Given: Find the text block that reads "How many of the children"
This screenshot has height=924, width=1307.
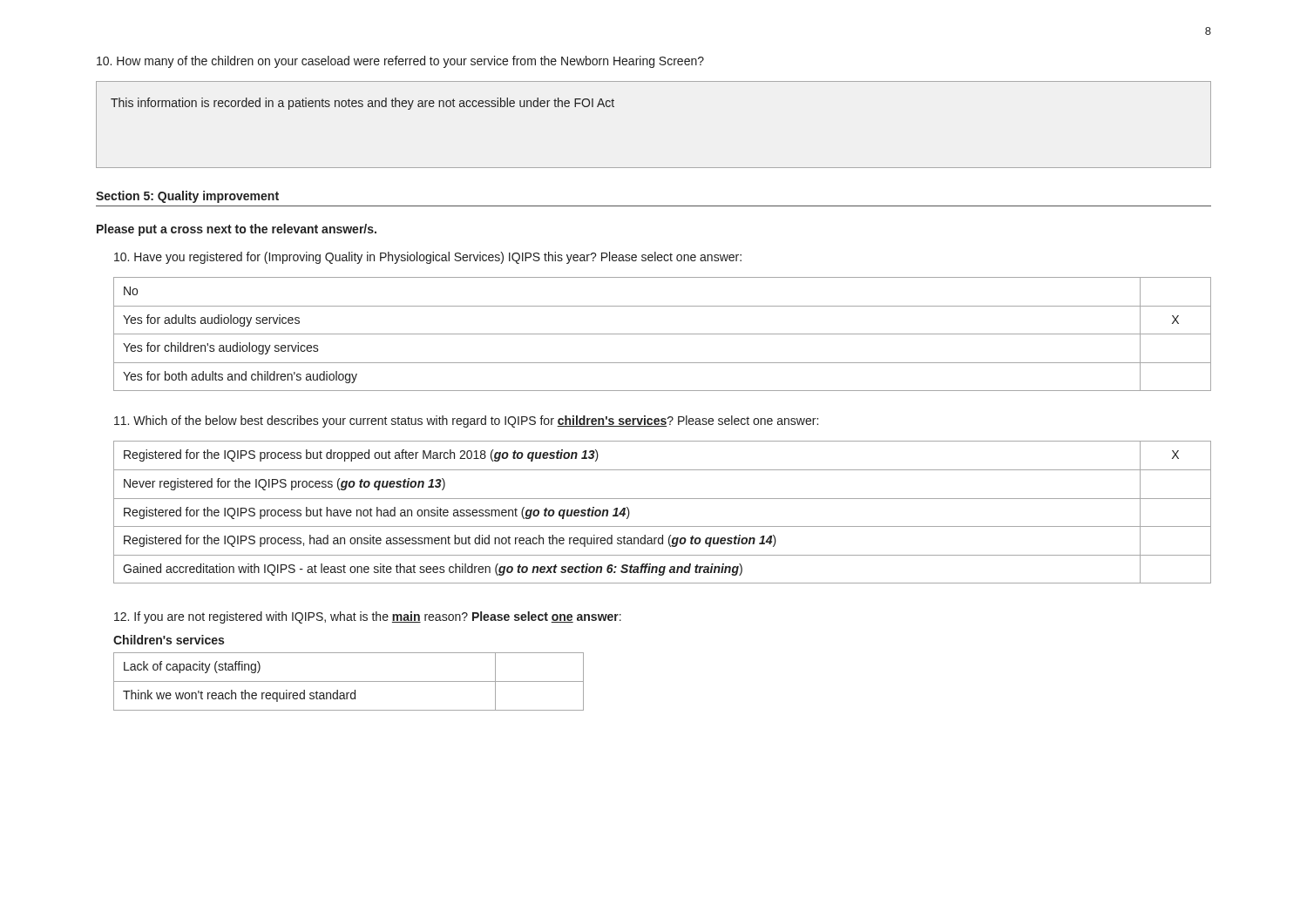Looking at the screenshot, I should pos(400,61).
